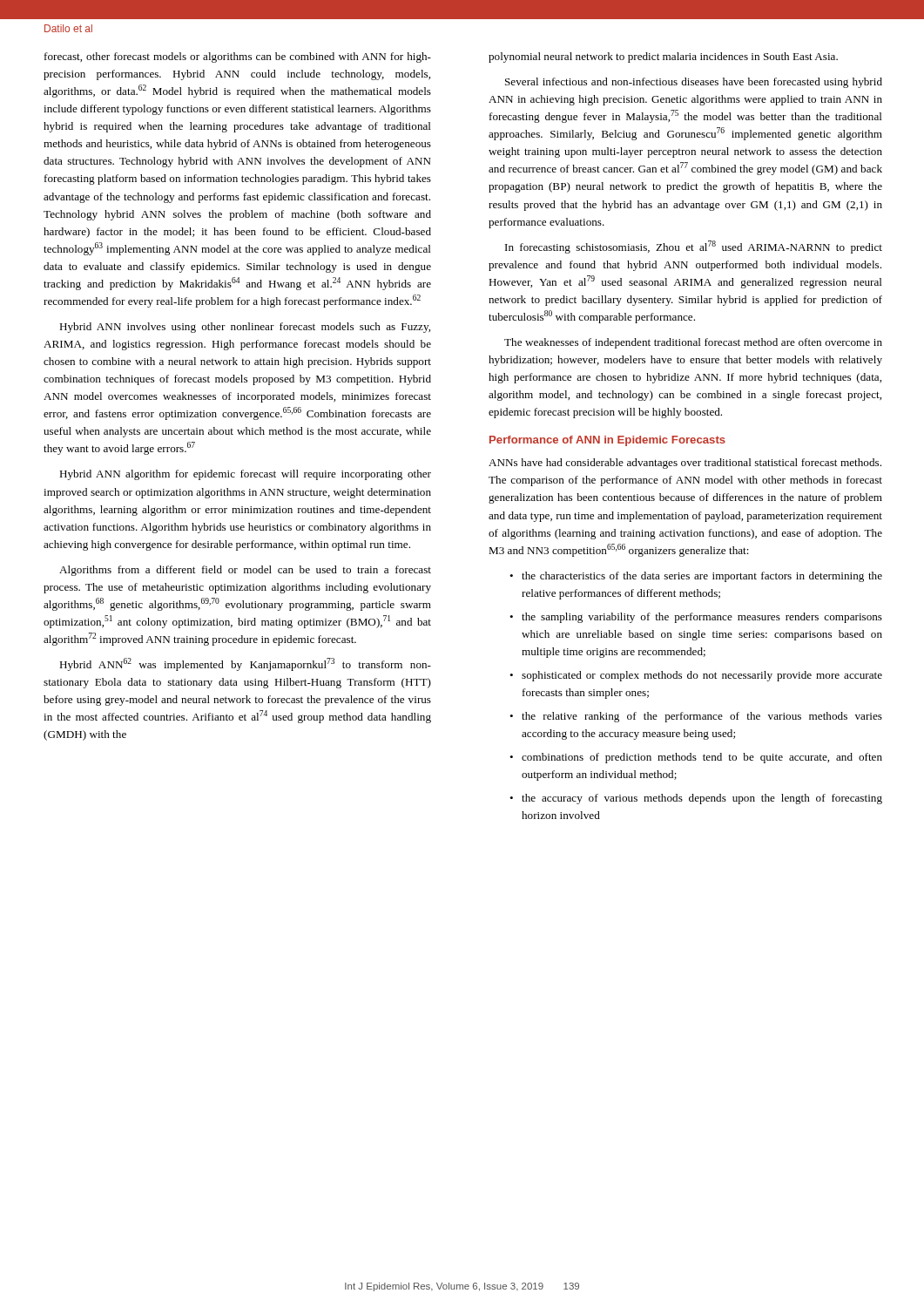Click on the text starting "Hybrid ANN62 was implemented by"
924x1307 pixels.
tap(237, 700)
